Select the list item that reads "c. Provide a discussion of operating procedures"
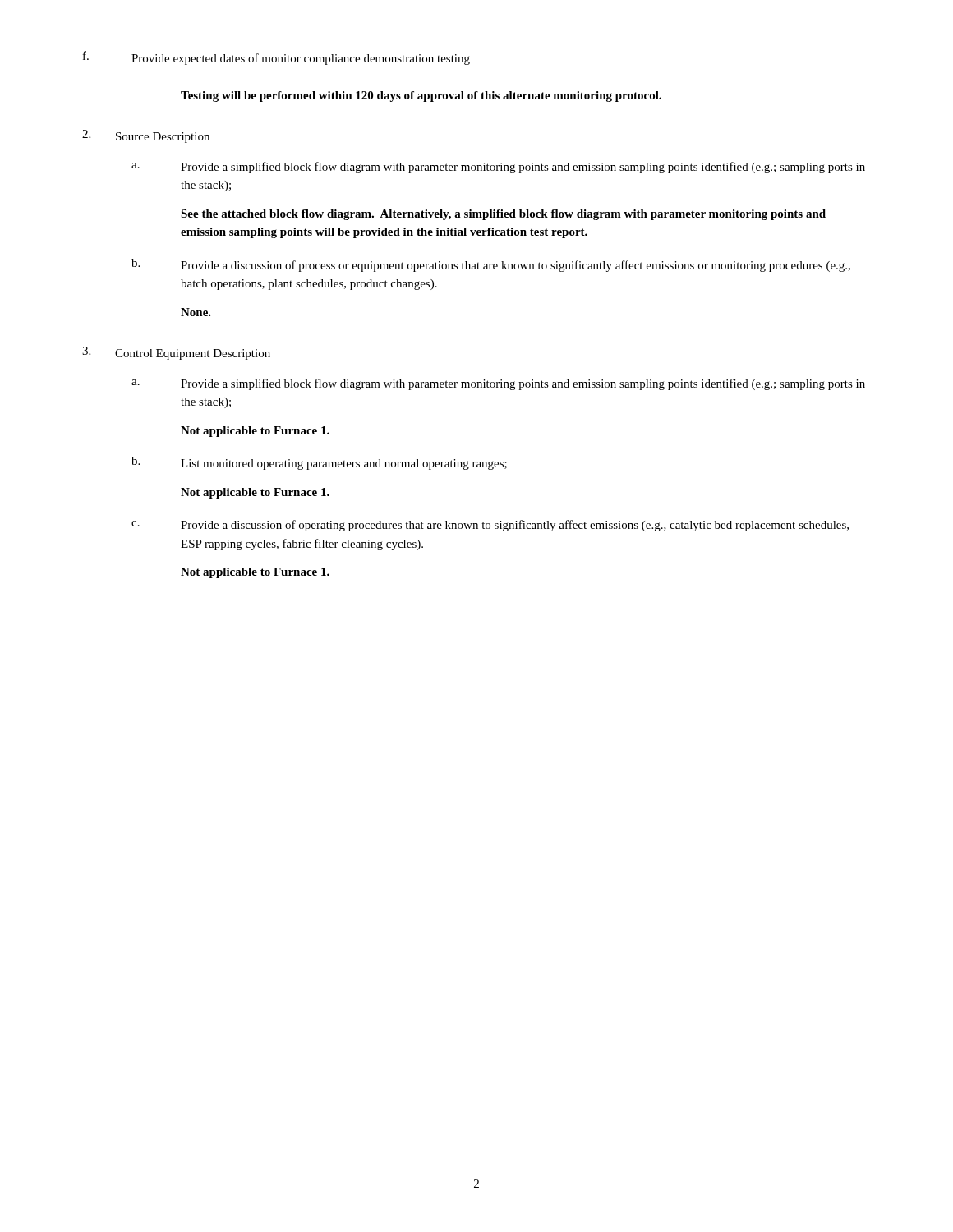This screenshot has height=1232, width=953. pos(501,534)
